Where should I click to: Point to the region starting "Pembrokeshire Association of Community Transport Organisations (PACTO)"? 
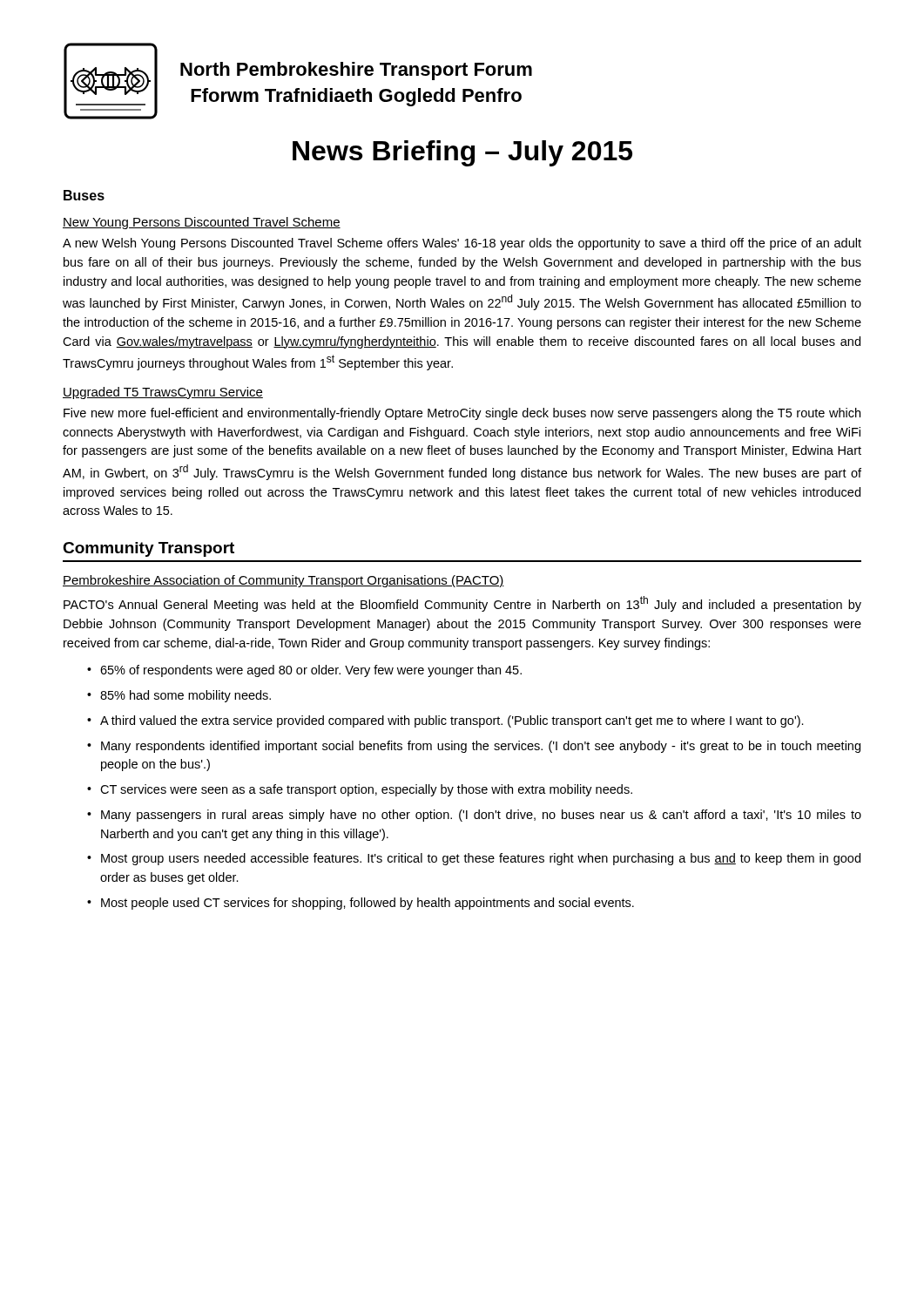point(283,580)
